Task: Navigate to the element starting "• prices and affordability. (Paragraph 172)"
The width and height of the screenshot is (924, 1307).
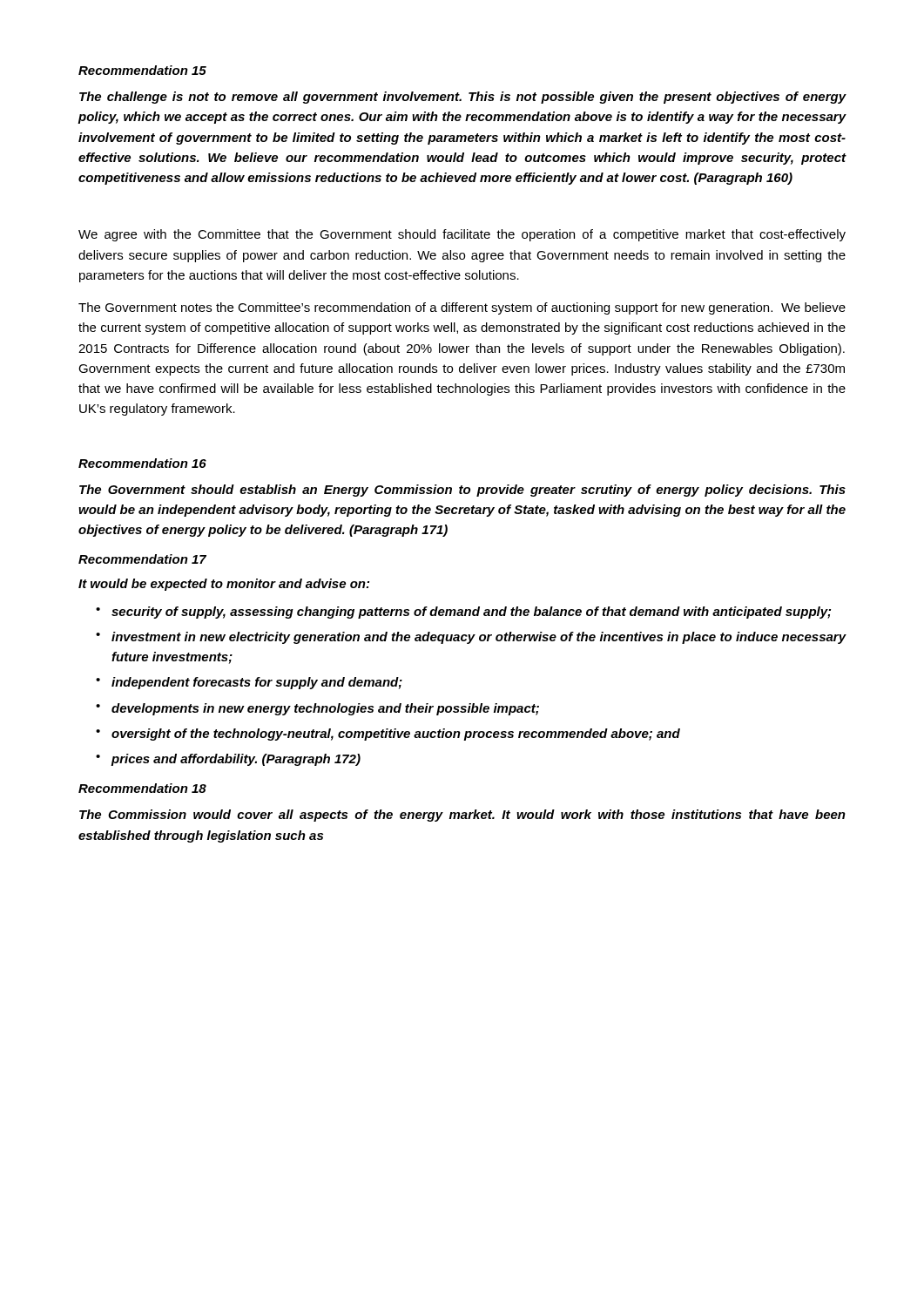Action: 228,760
